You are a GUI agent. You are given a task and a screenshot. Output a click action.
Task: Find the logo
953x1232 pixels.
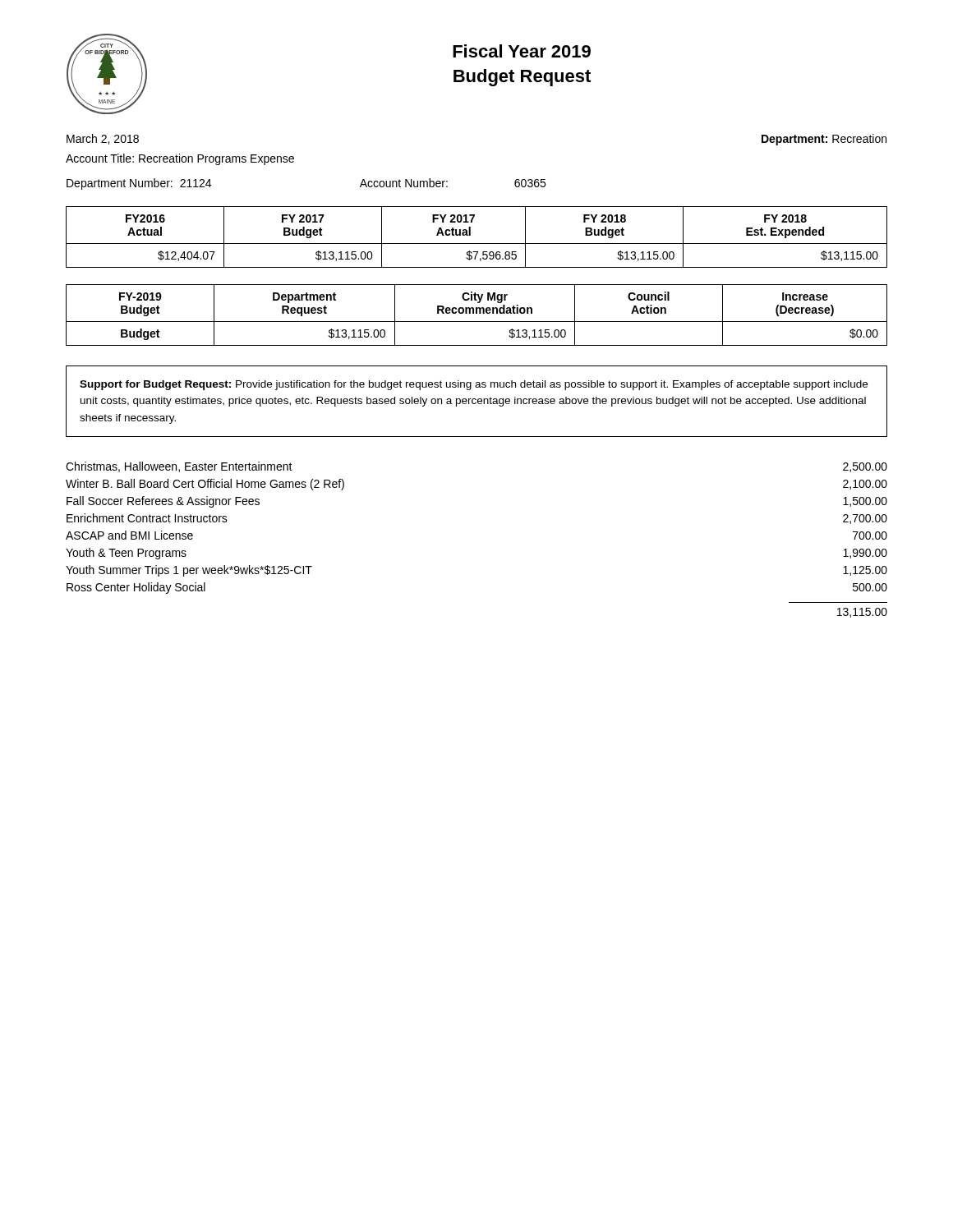tap(111, 75)
